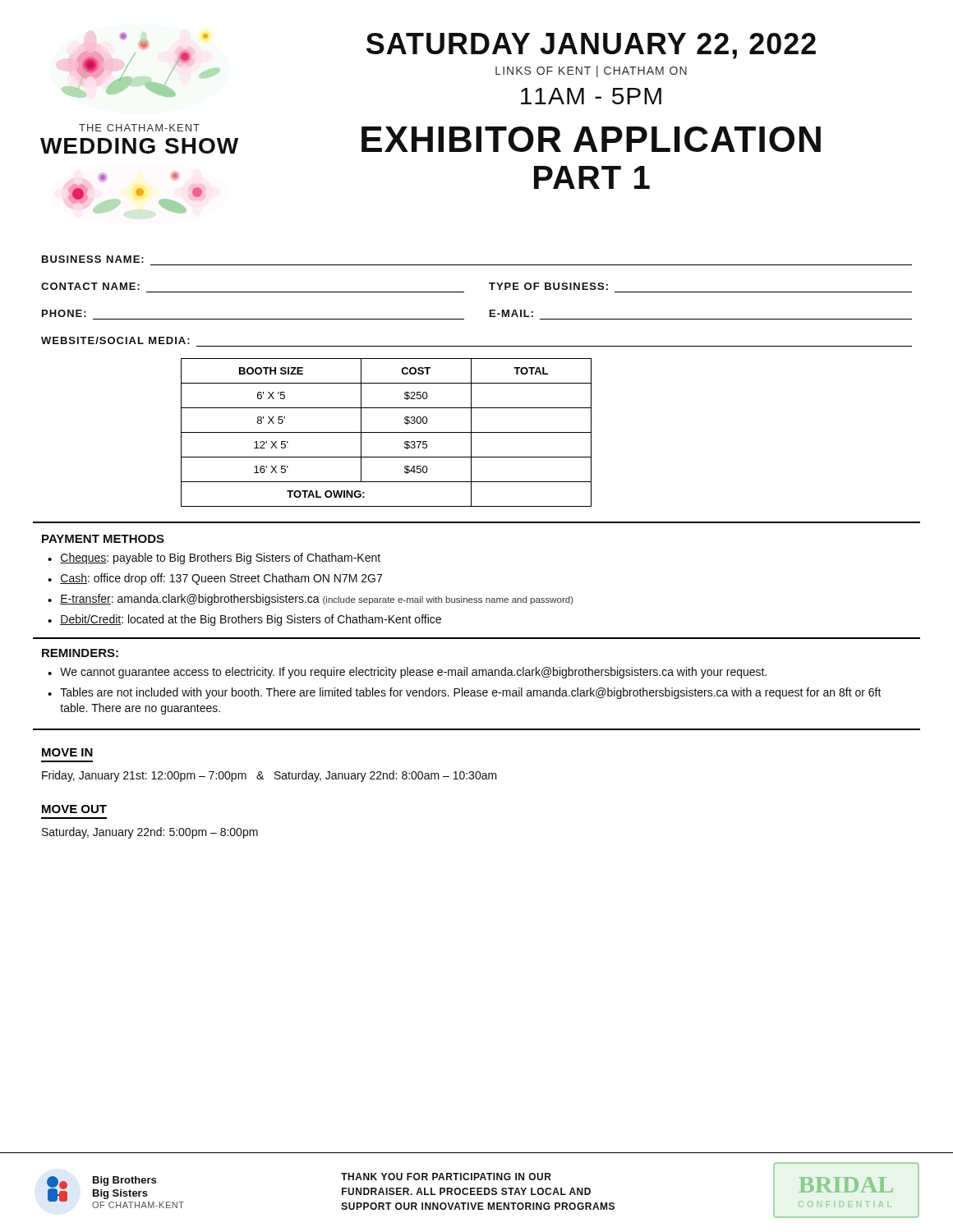Point to the block beginning "• Debit/Credit: located at the Big Brothers"
953x1232 pixels.
coord(245,620)
